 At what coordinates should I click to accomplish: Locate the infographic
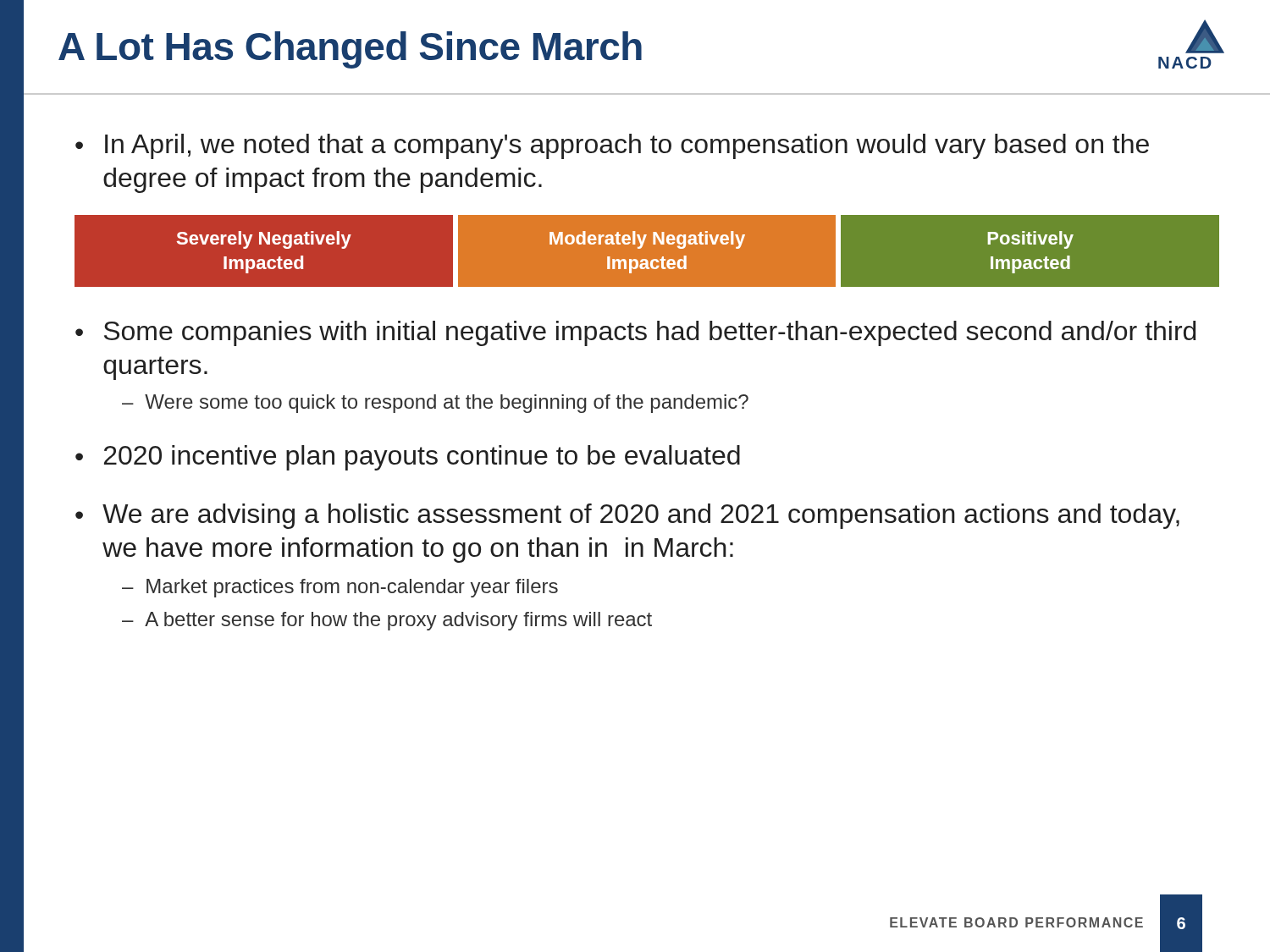[x=647, y=251]
